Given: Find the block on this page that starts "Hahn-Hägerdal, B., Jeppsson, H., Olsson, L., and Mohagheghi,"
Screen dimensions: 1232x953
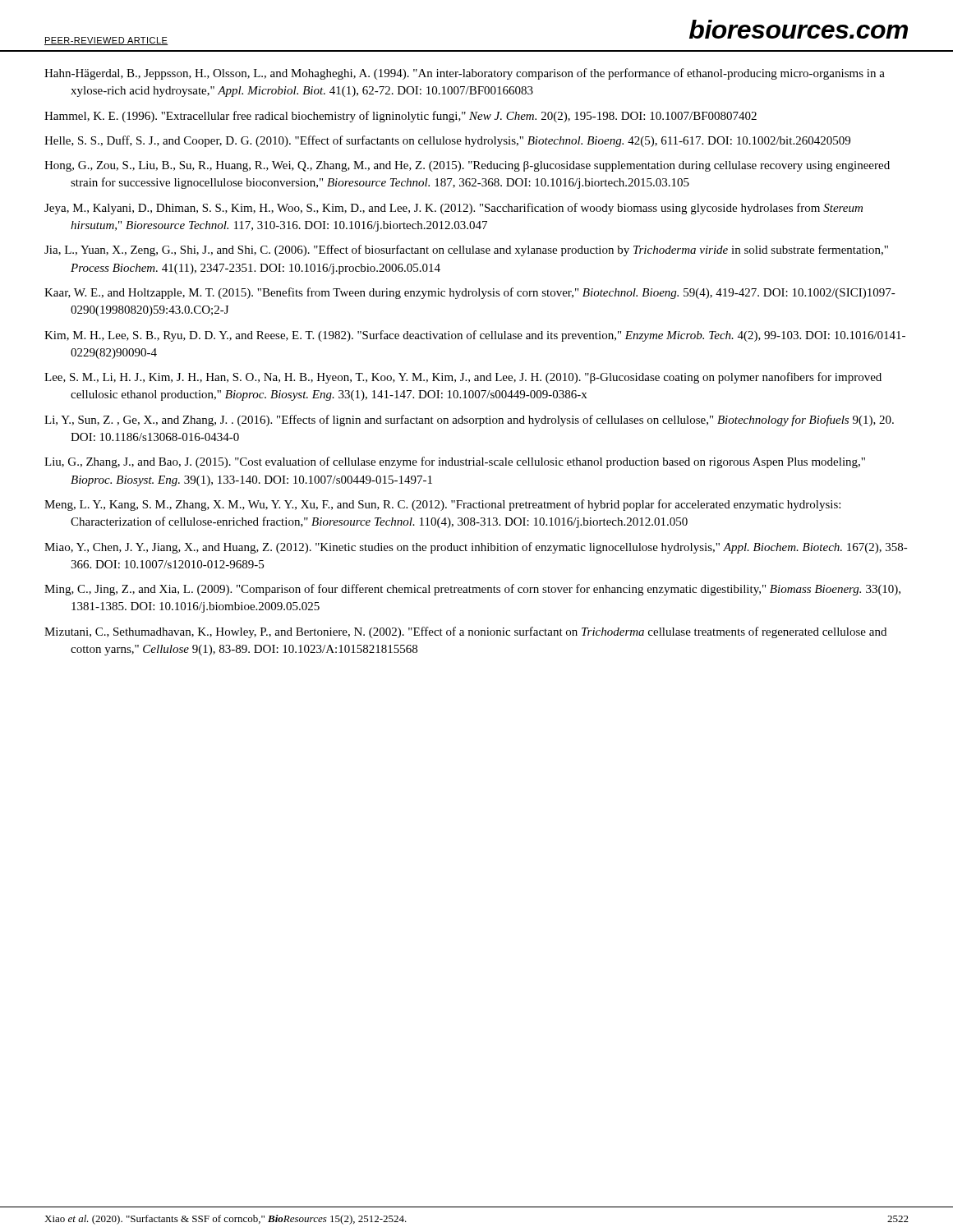Looking at the screenshot, I should 465,82.
